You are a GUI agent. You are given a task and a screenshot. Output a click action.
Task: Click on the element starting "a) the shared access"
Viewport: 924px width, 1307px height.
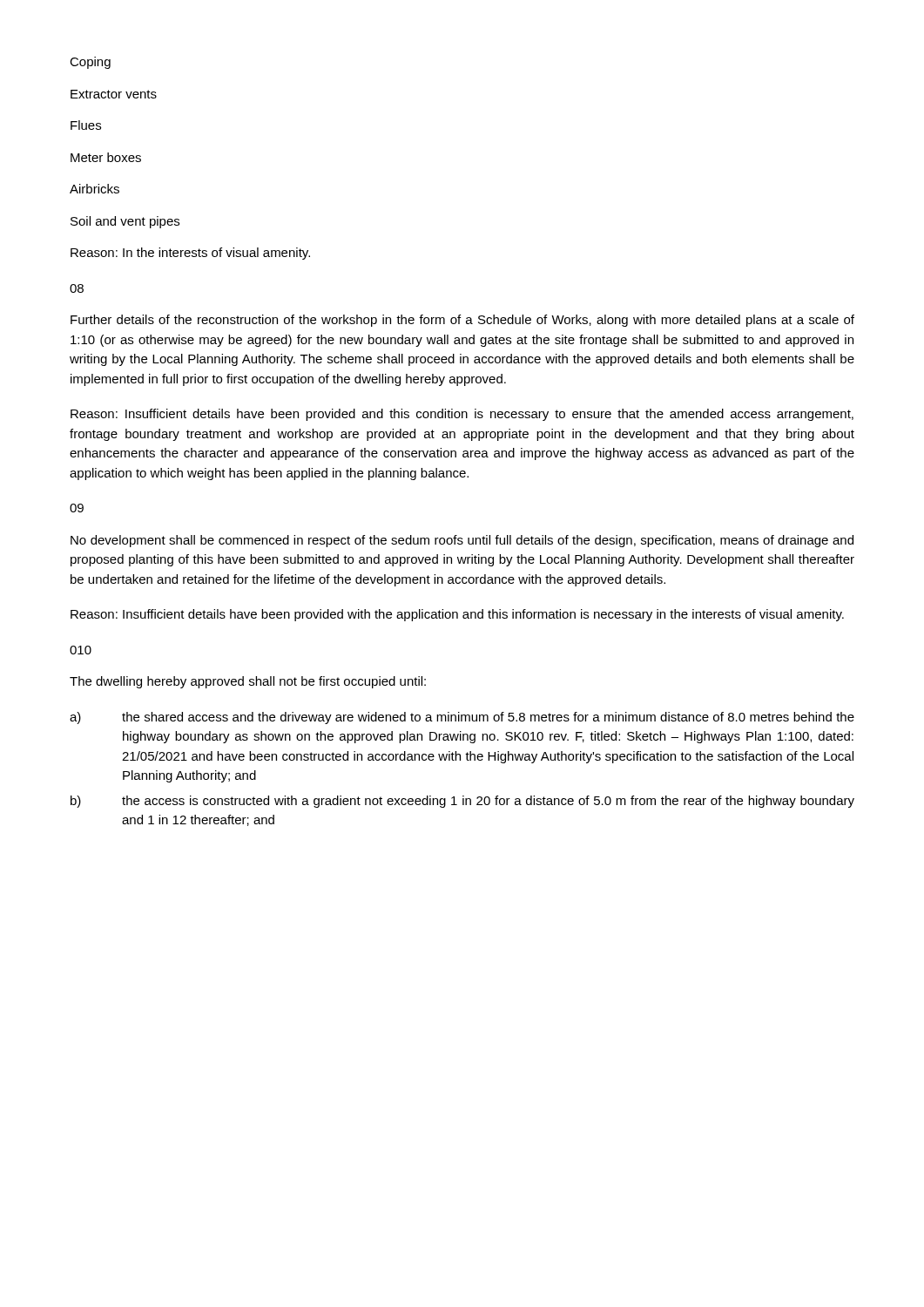click(x=462, y=746)
